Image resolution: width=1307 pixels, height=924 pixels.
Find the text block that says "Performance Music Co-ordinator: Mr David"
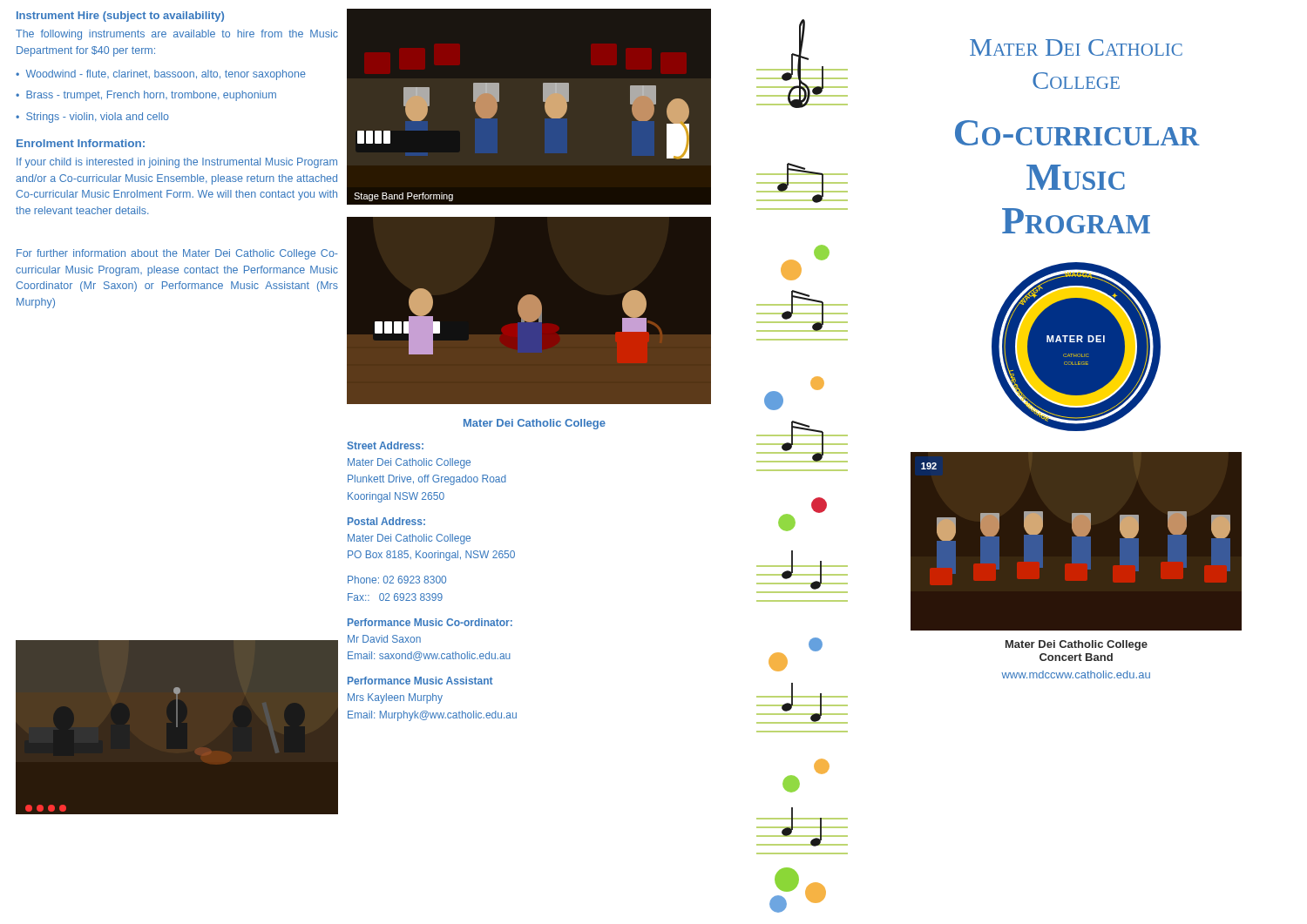[430, 639]
